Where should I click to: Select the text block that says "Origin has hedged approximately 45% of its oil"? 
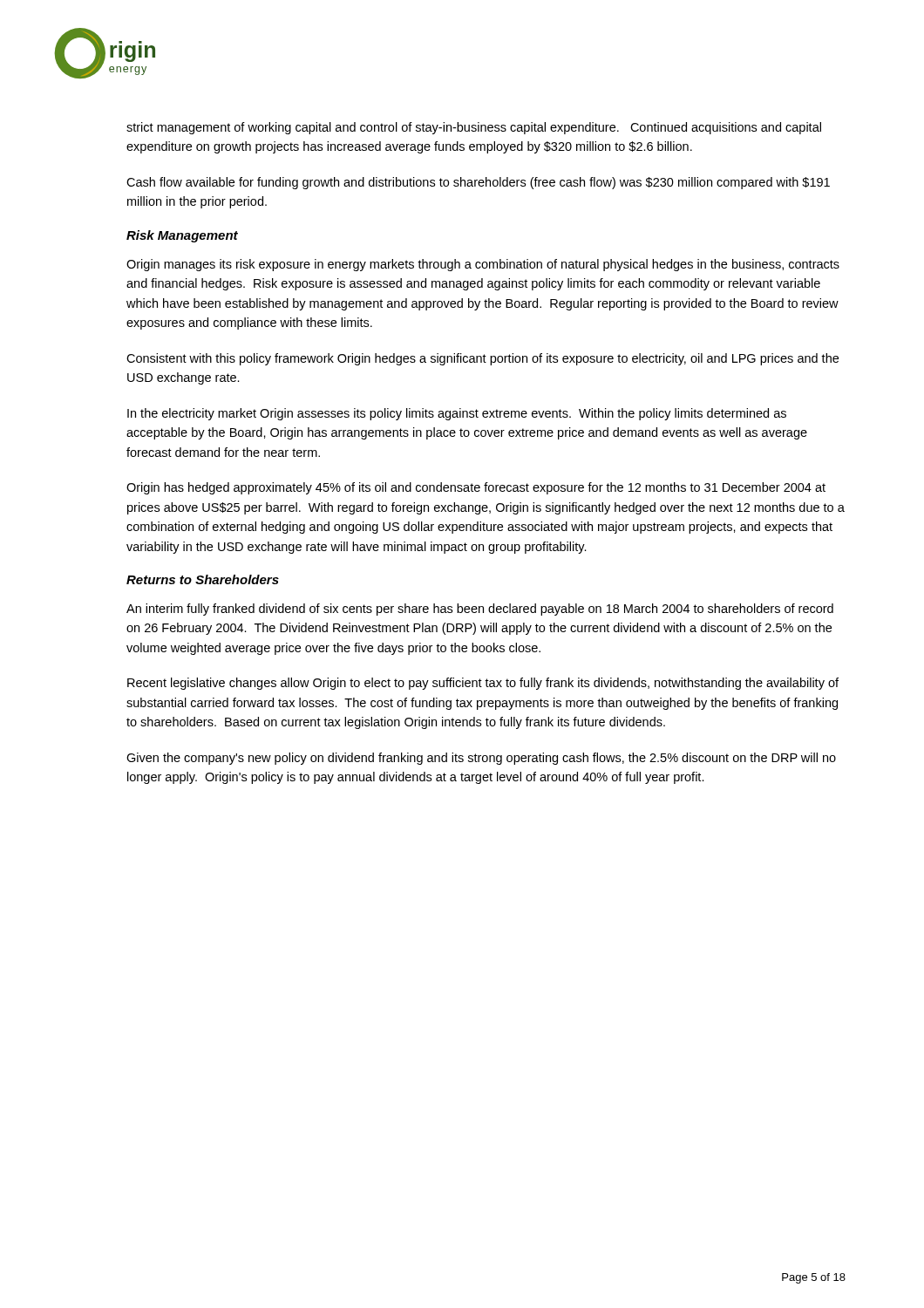pyautogui.click(x=485, y=517)
